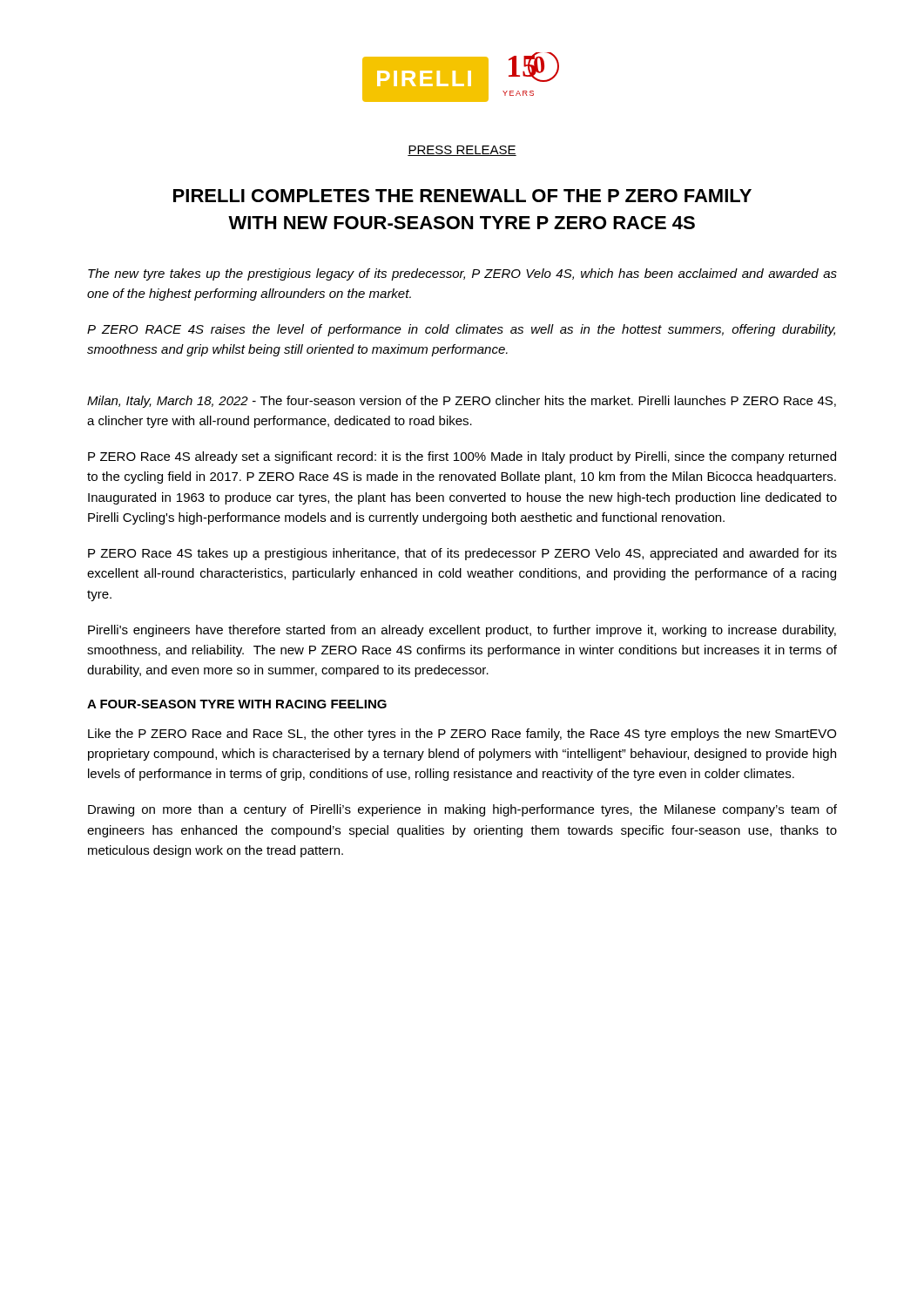Click on the passage starting "P ZERO Race 4S already"

tap(462, 487)
